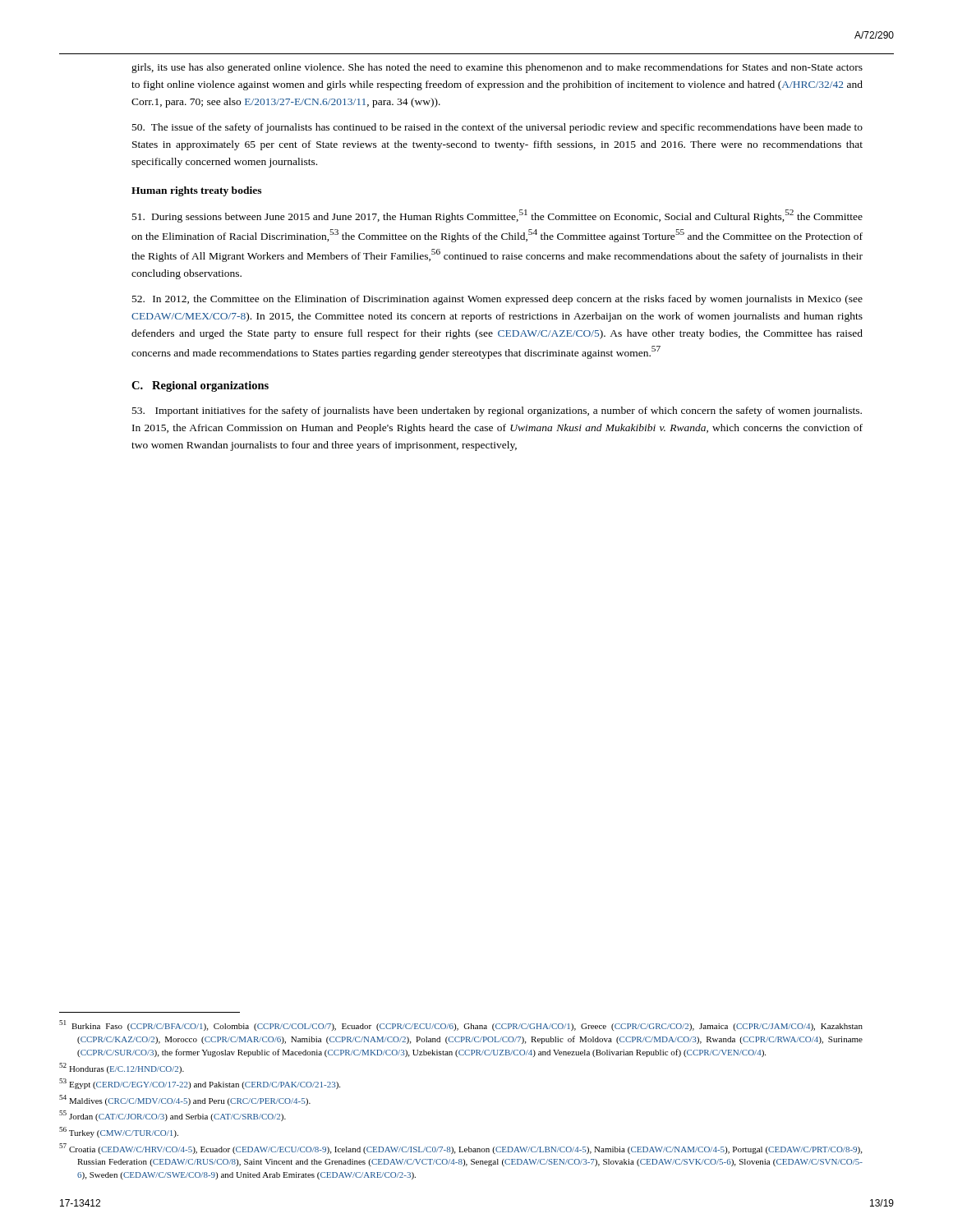Point to the element starting "During sessions between June 2015 and June 2017,"
The width and height of the screenshot is (953, 1232).
497,243
